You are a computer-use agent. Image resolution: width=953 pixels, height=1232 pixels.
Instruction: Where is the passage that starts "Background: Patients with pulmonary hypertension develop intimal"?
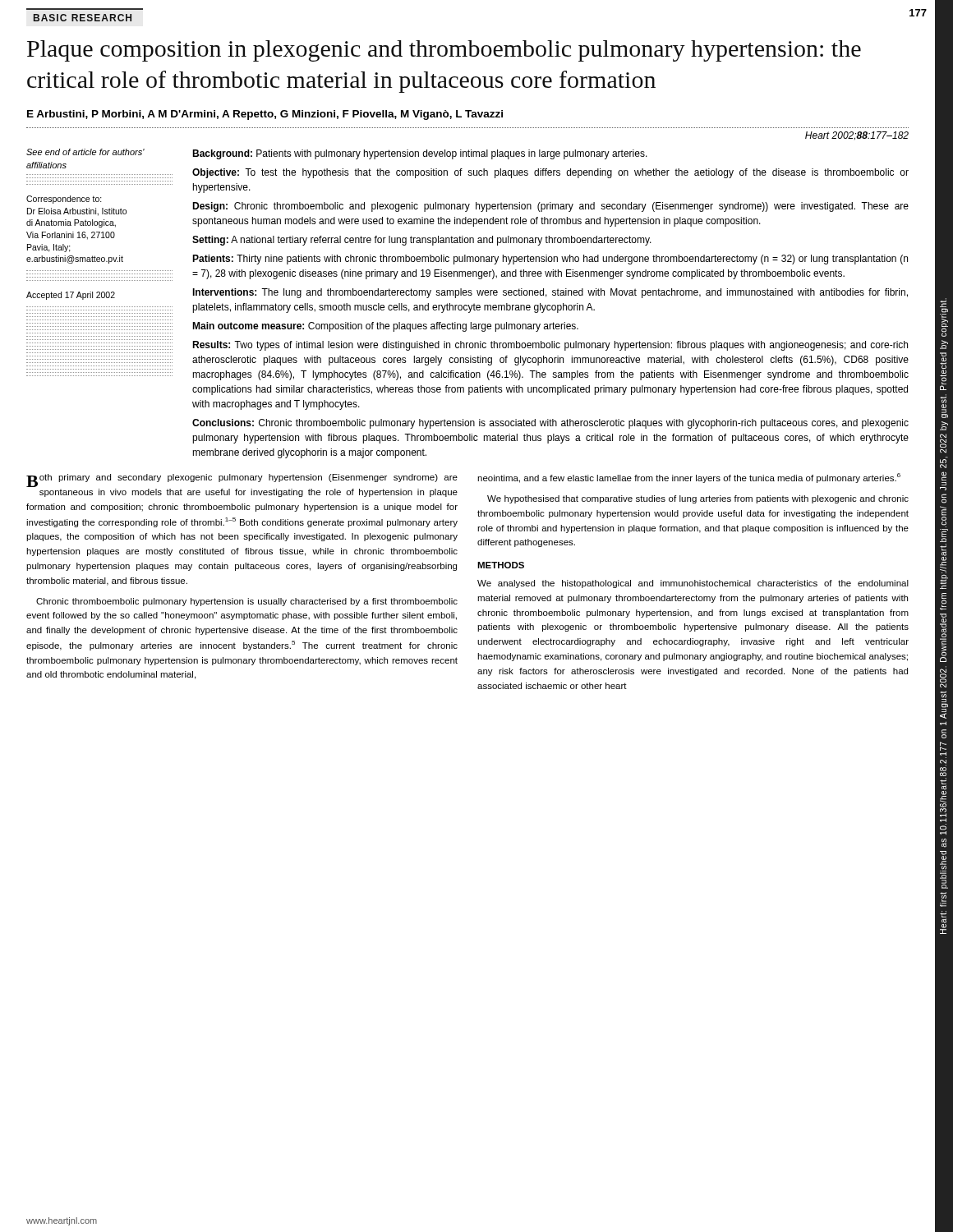pos(420,154)
